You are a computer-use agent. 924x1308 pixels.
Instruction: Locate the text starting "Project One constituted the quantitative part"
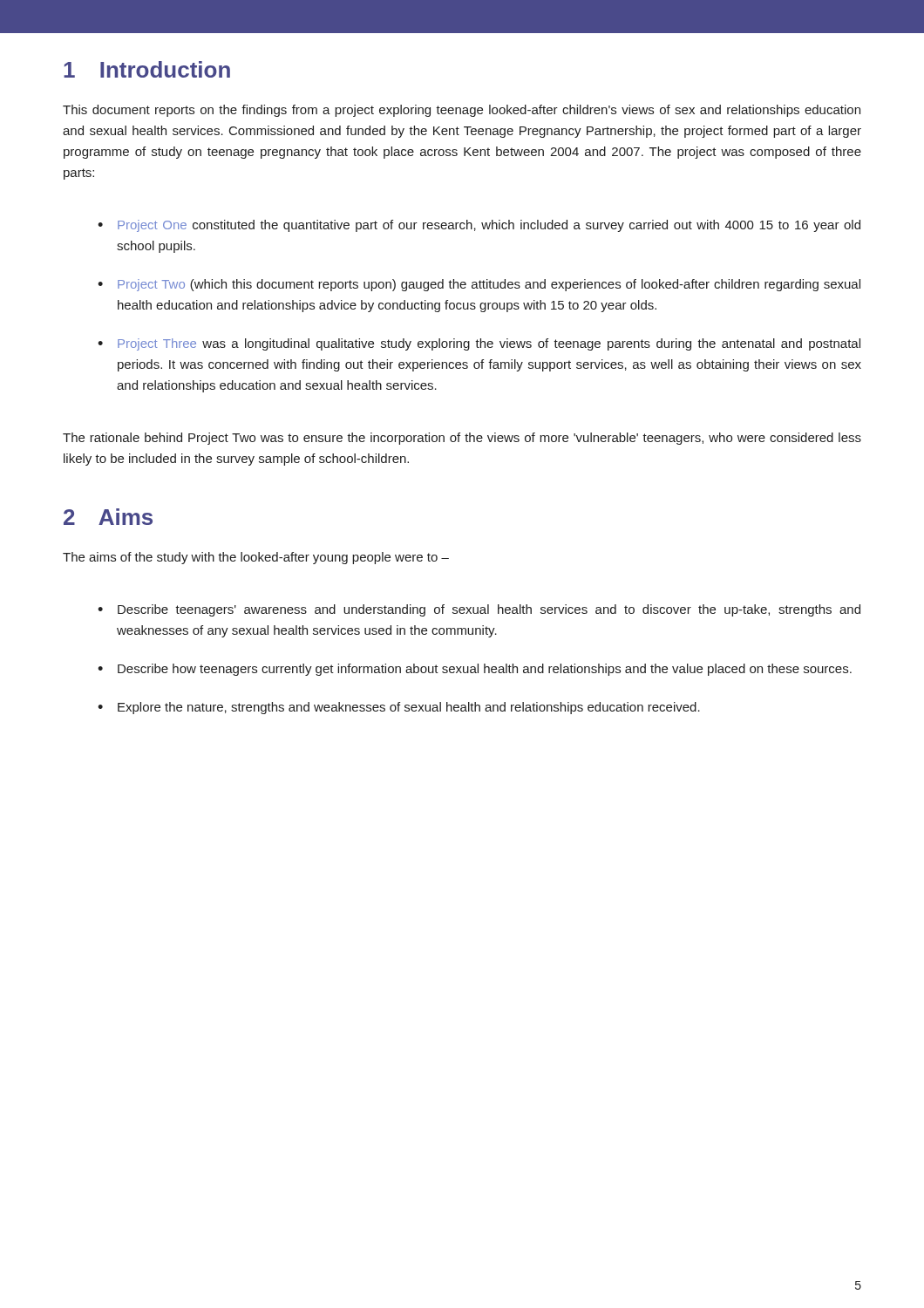[489, 235]
